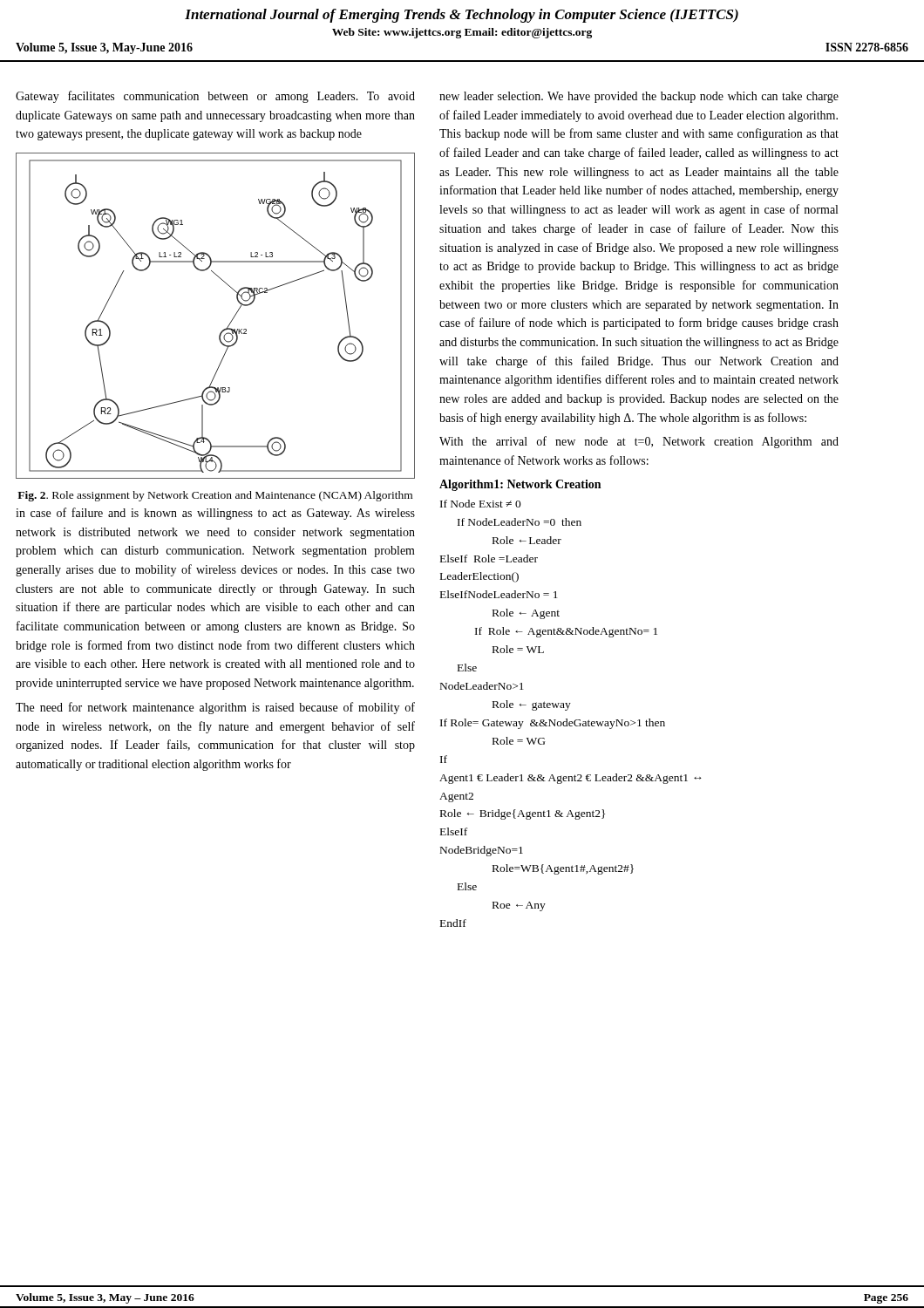Locate the text block that reads "Gateway facilitates communication between or among"
The width and height of the screenshot is (924, 1308).
click(215, 116)
